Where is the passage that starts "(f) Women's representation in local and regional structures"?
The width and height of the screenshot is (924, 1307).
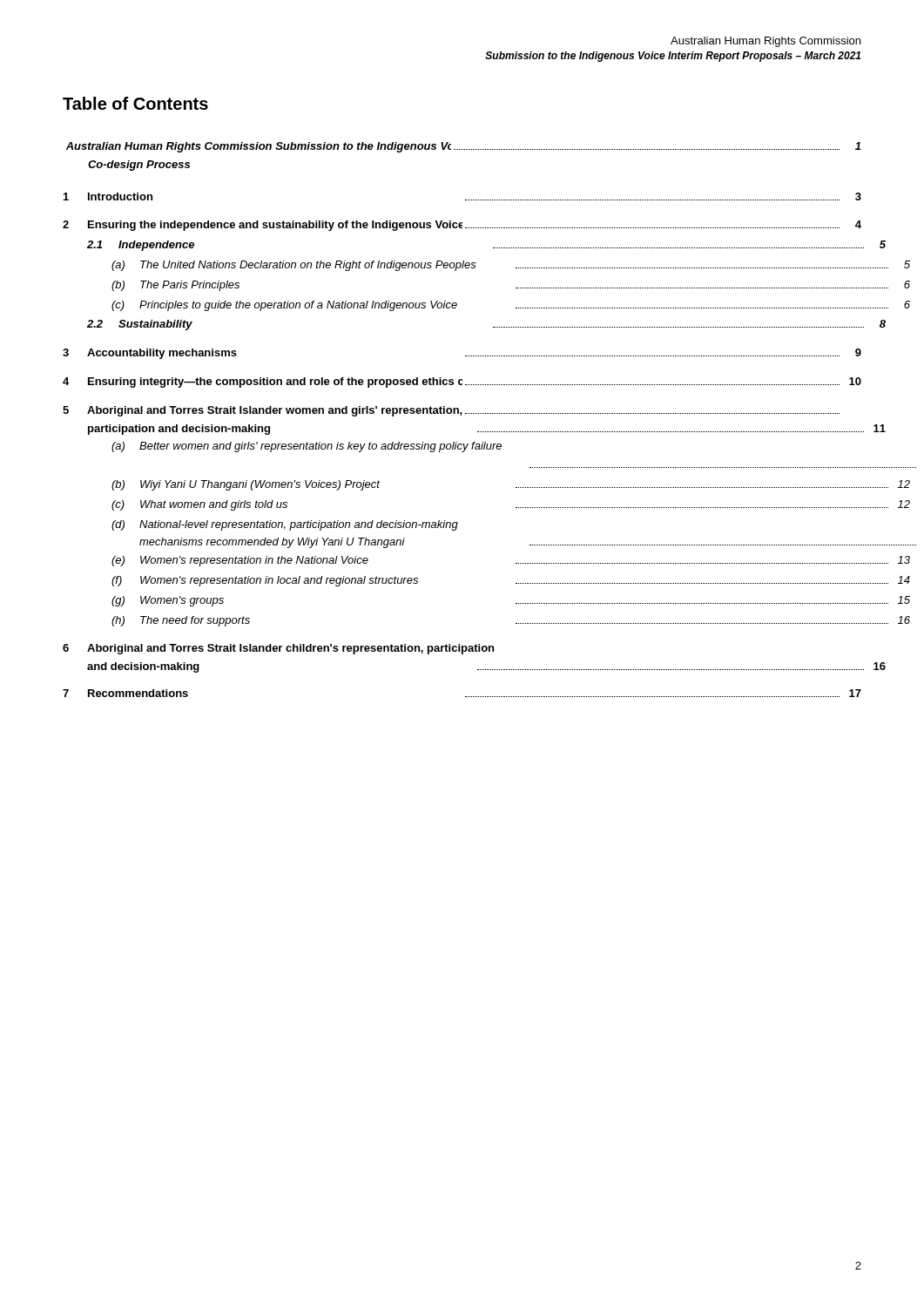pyautogui.click(x=287, y=581)
